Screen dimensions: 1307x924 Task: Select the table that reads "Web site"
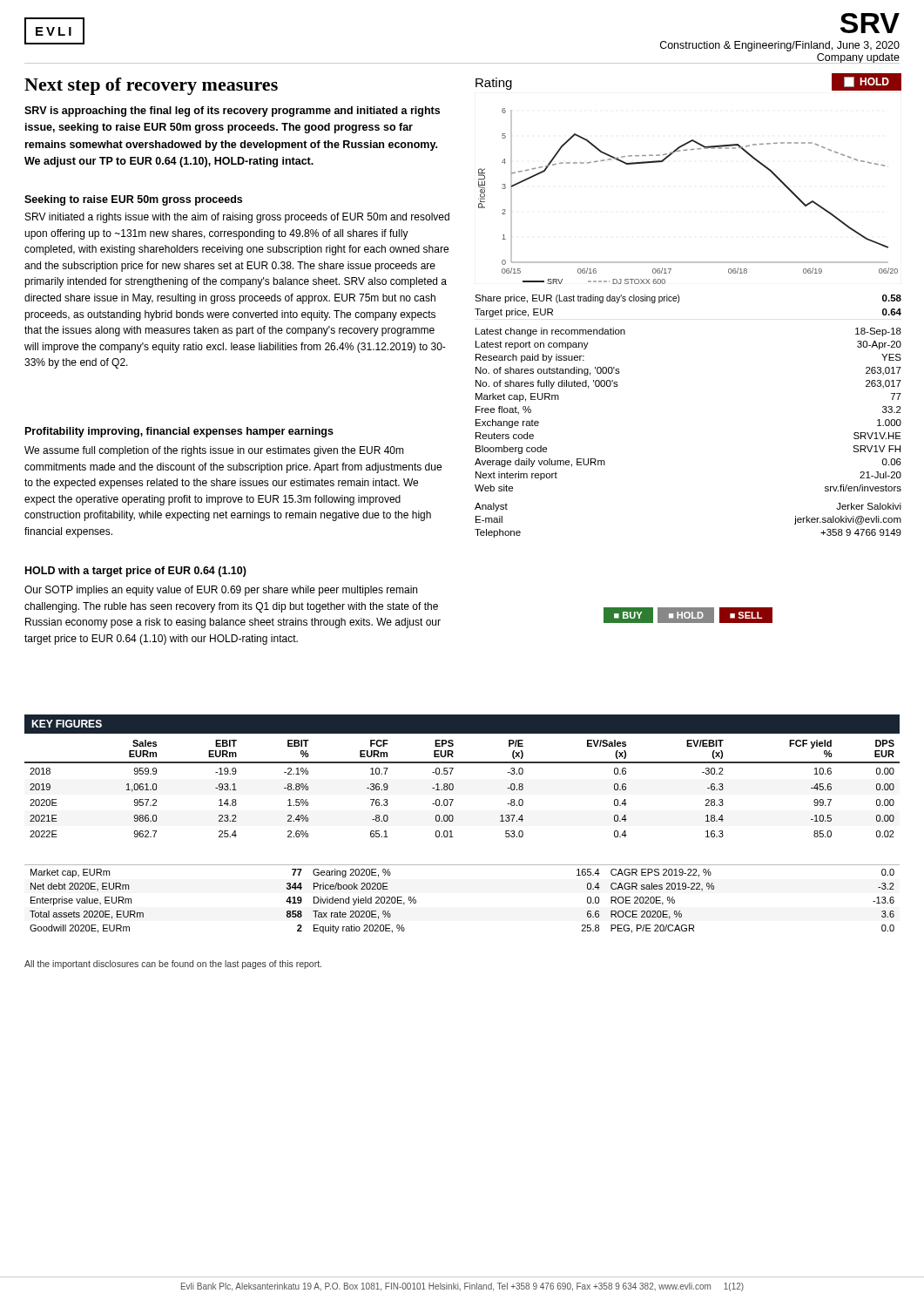[x=688, y=415]
